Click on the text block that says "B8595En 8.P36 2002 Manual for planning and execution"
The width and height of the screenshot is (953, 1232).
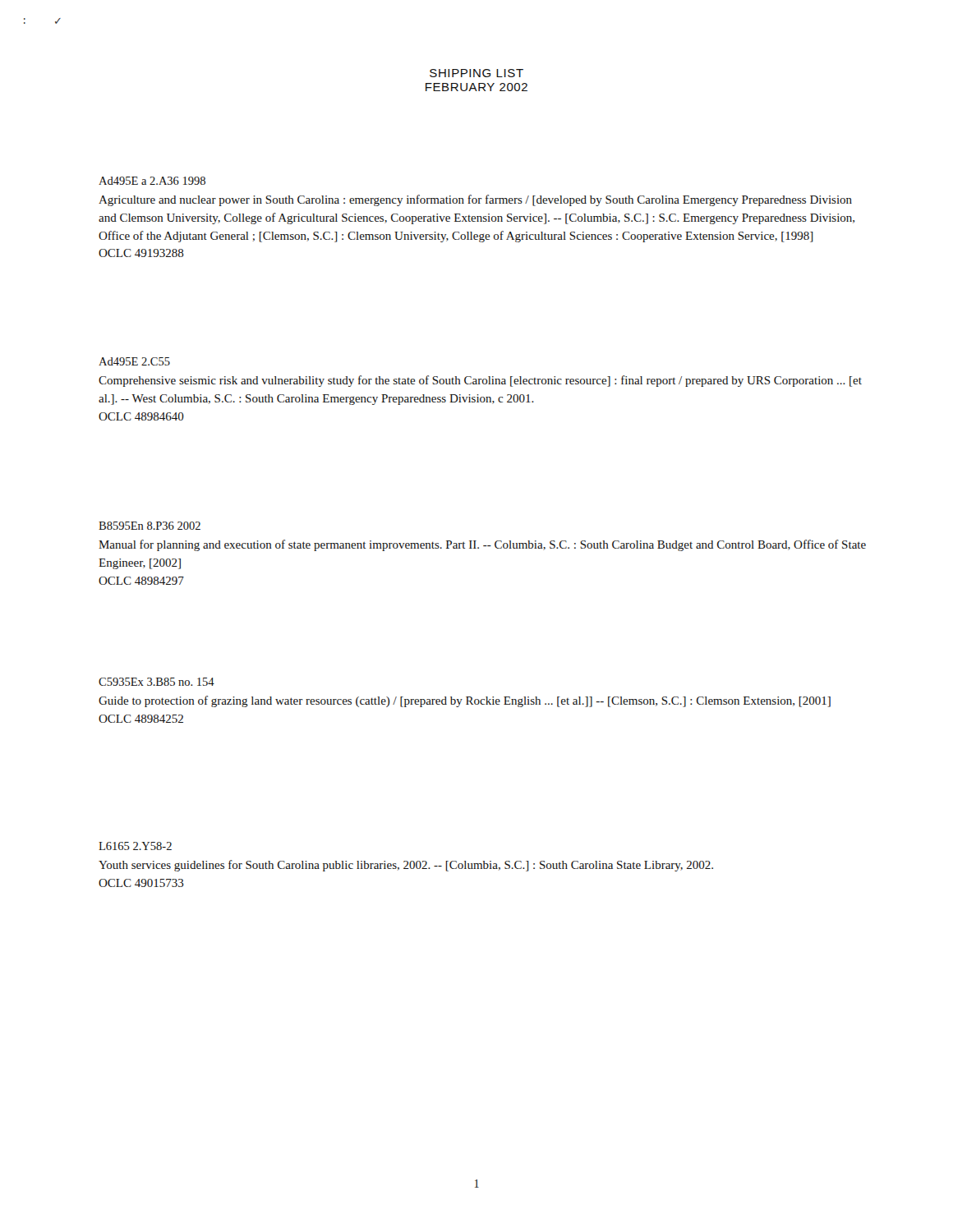point(485,552)
